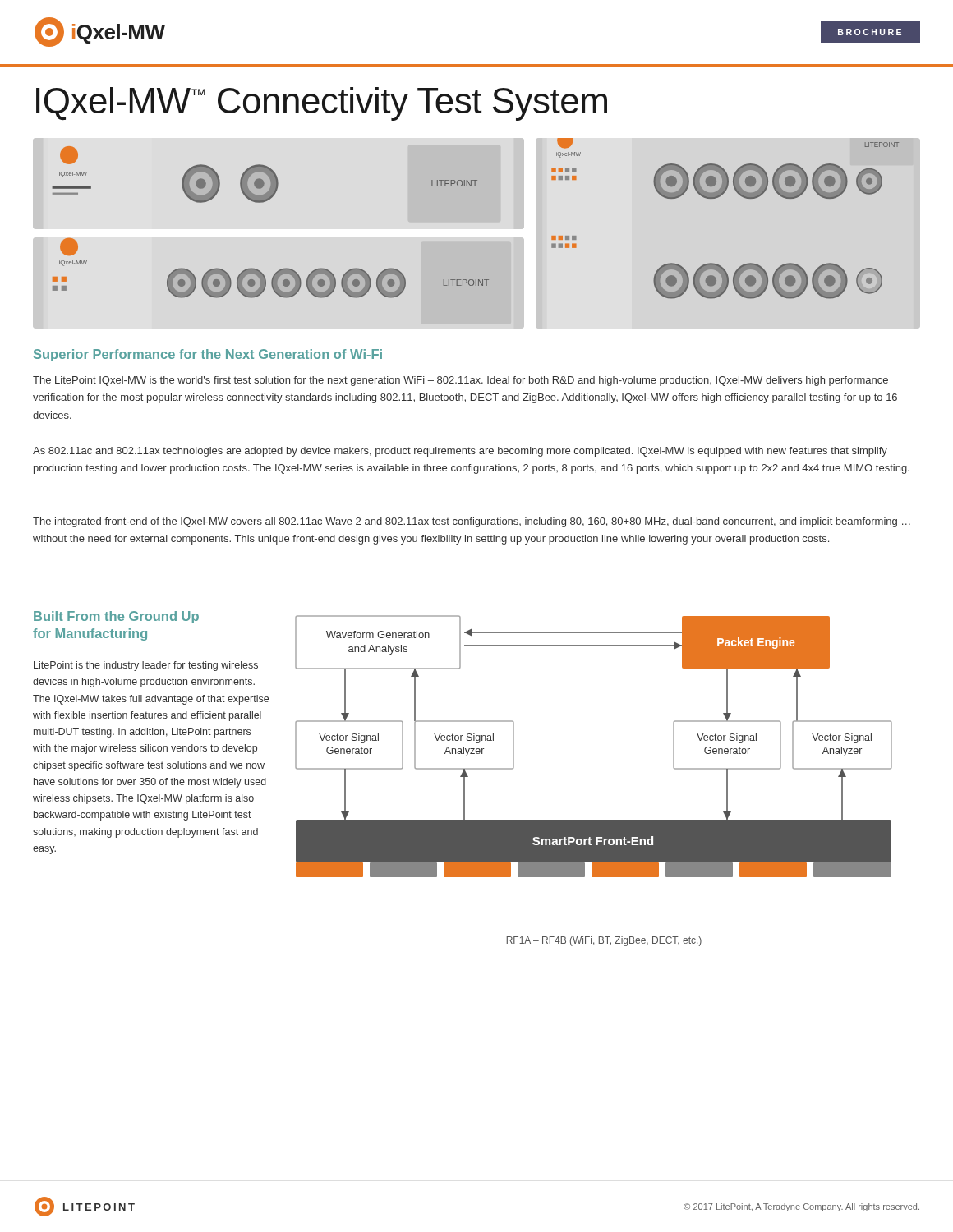Click on the text starting "The LitePoint IQxel-MW"
Screen dimensions: 1232x953
(465, 397)
